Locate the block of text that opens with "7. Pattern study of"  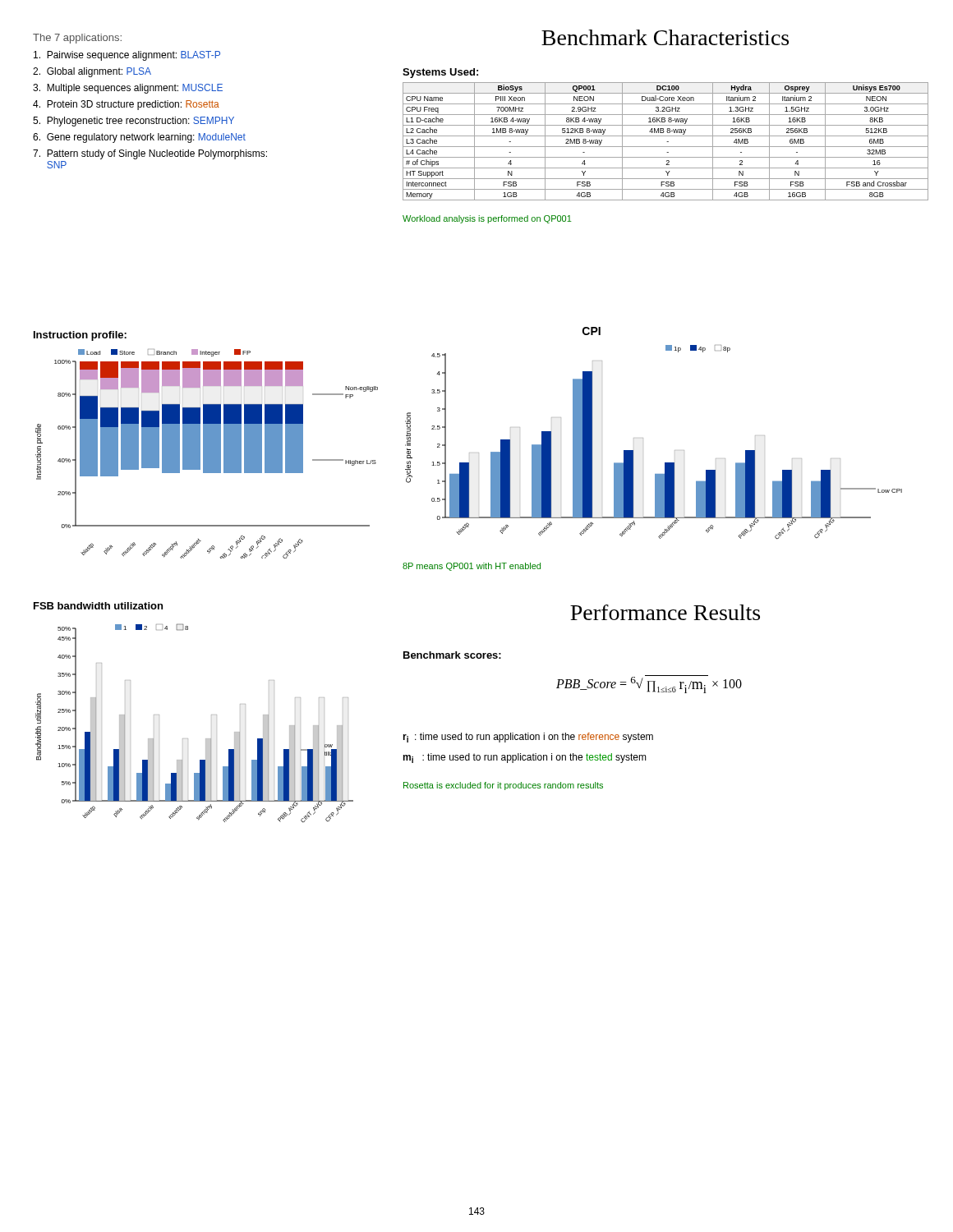tap(150, 159)
